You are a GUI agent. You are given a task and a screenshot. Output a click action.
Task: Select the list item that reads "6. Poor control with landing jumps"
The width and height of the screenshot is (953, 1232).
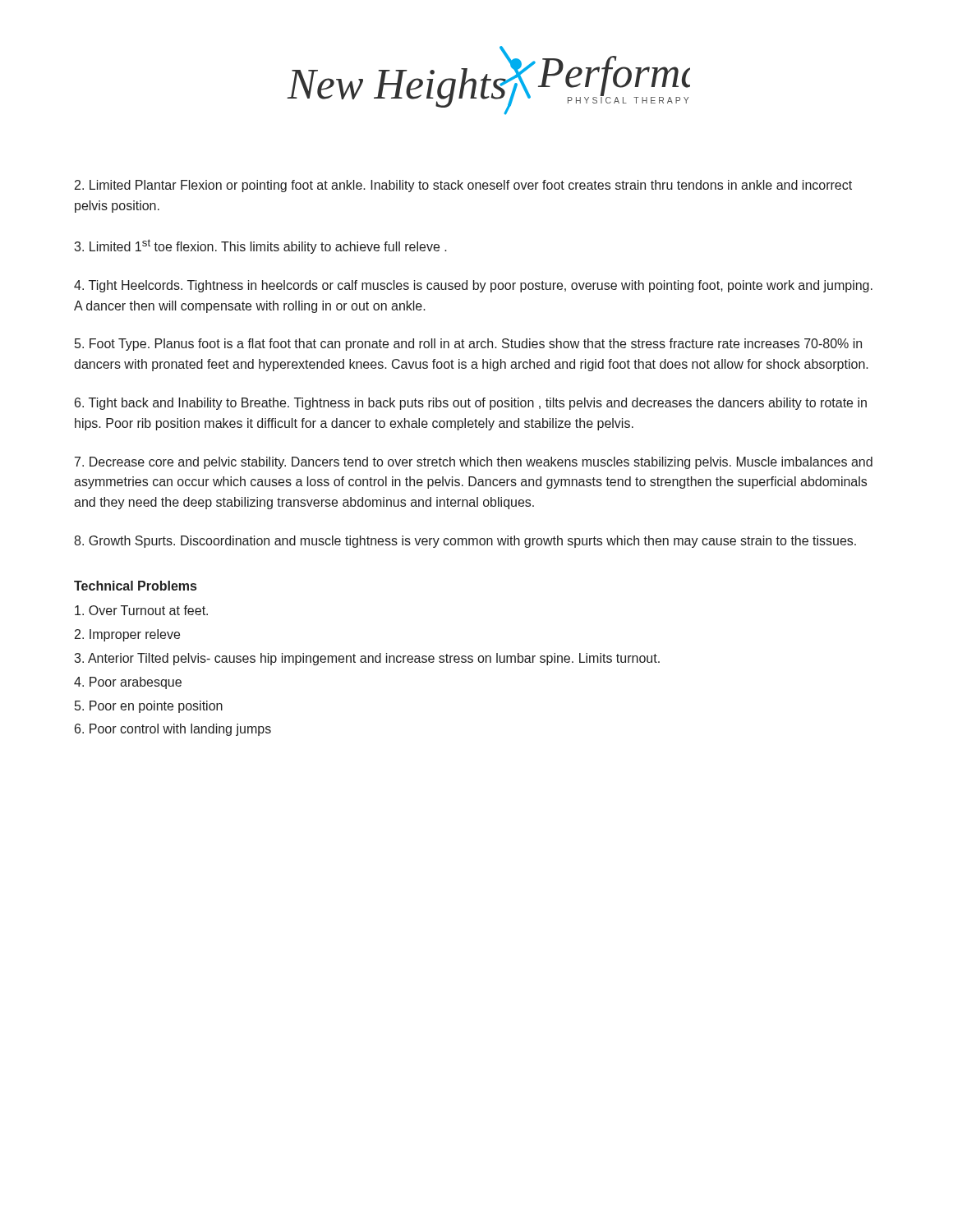coord(173,729)
